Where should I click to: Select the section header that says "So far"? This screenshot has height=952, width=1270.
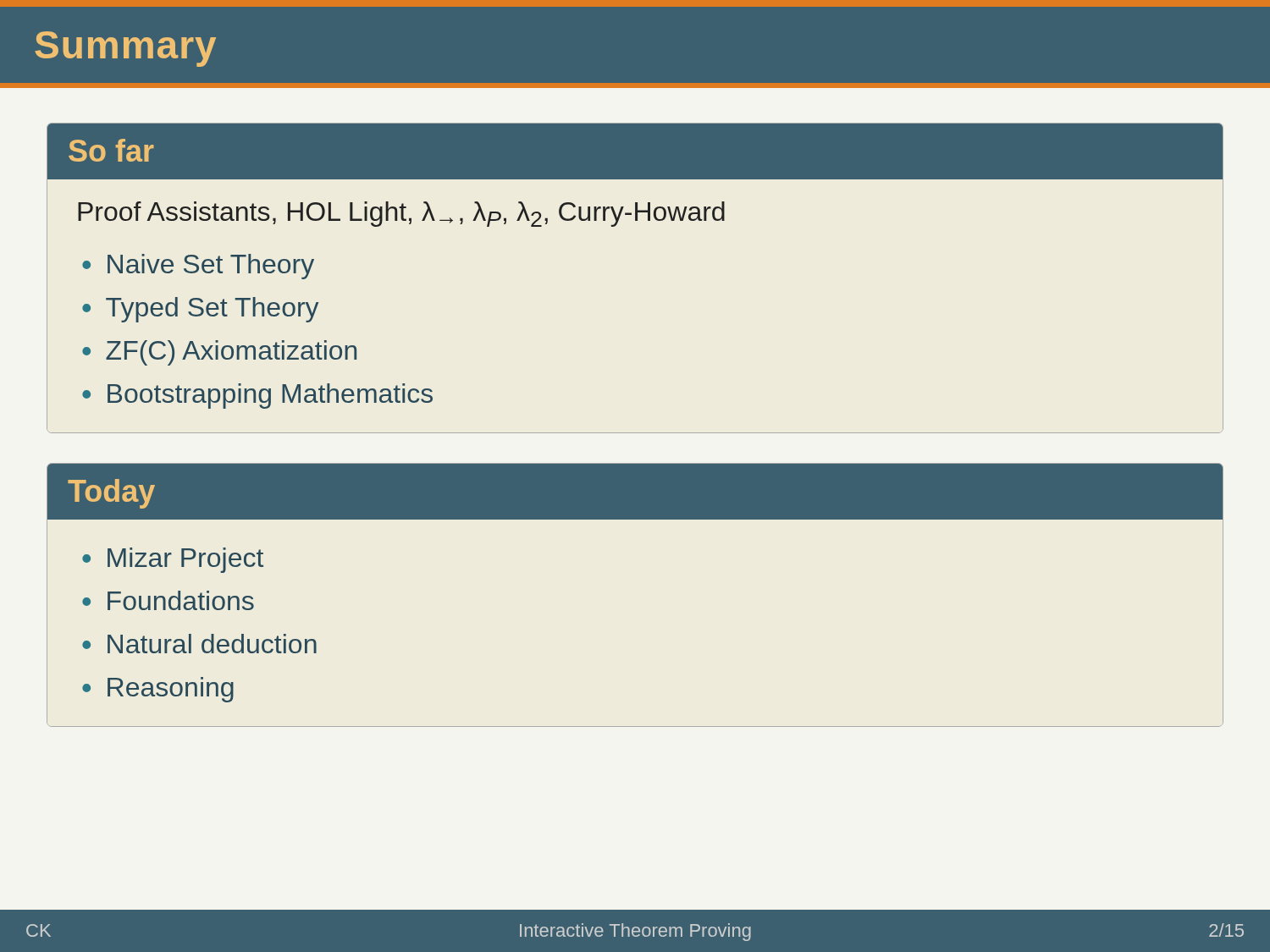tap(111, 151)
